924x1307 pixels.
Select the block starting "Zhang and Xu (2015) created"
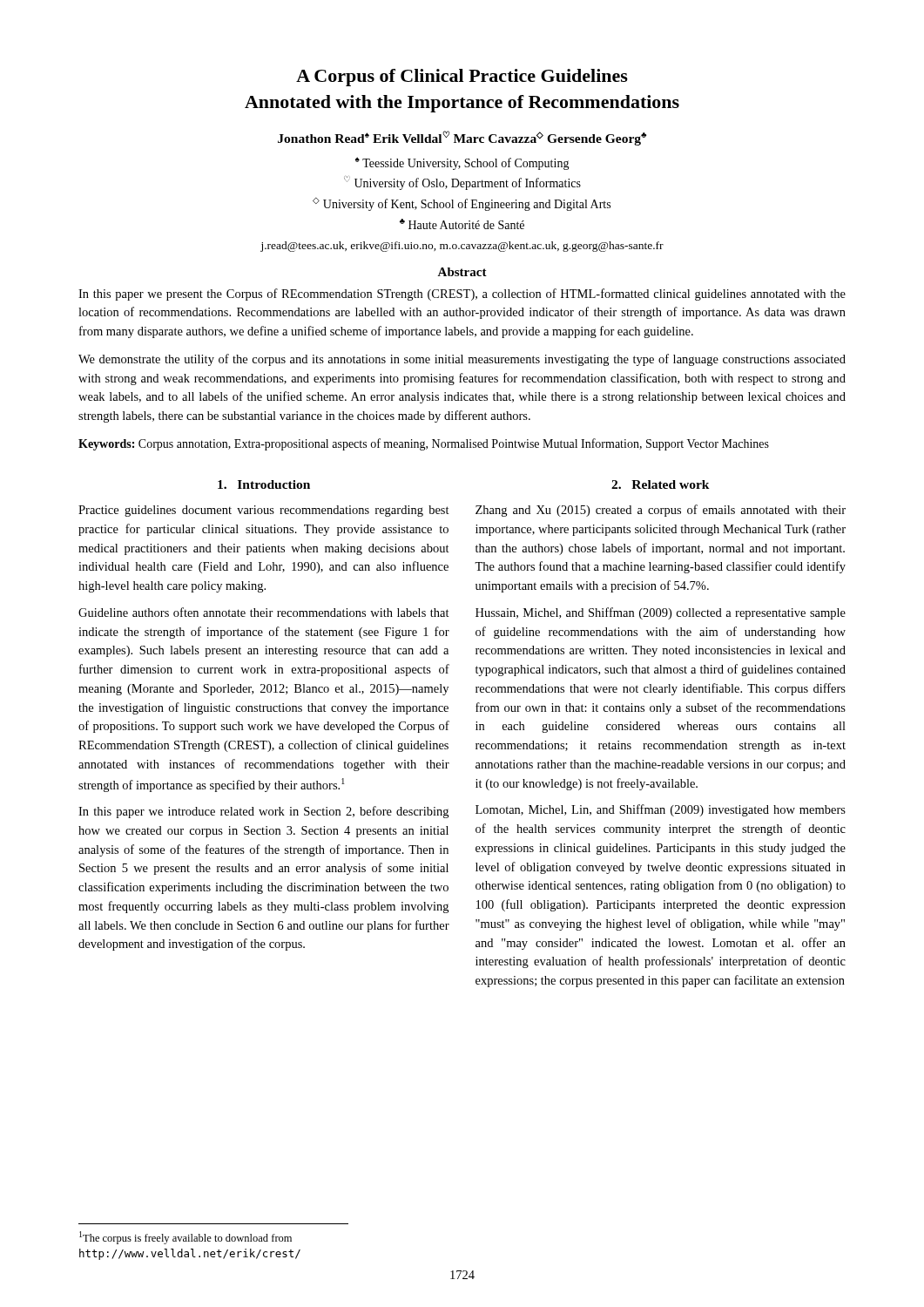[x=660, y=746]
